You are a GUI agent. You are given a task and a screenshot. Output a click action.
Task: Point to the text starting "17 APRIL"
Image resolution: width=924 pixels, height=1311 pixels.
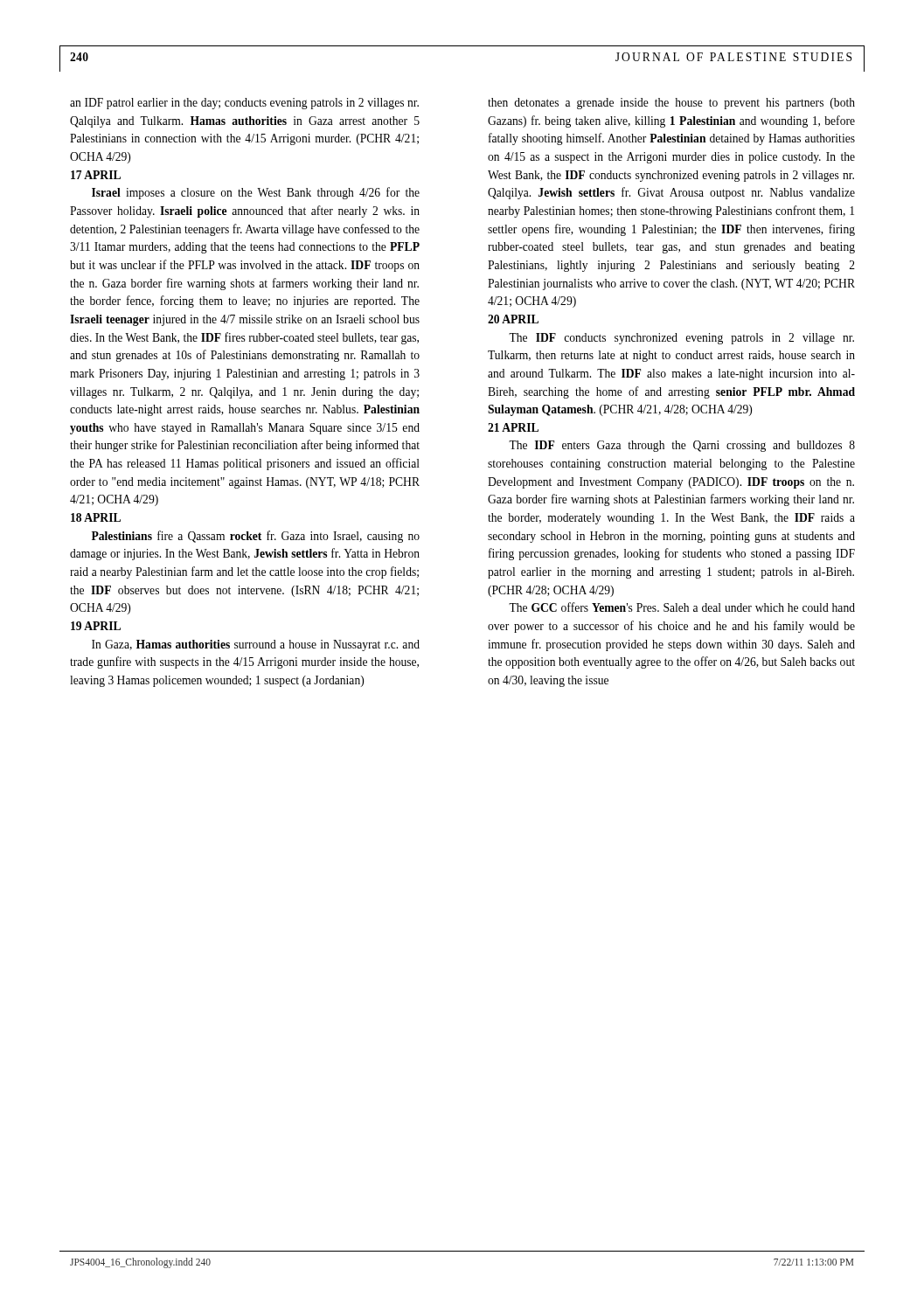click(96, 175)
